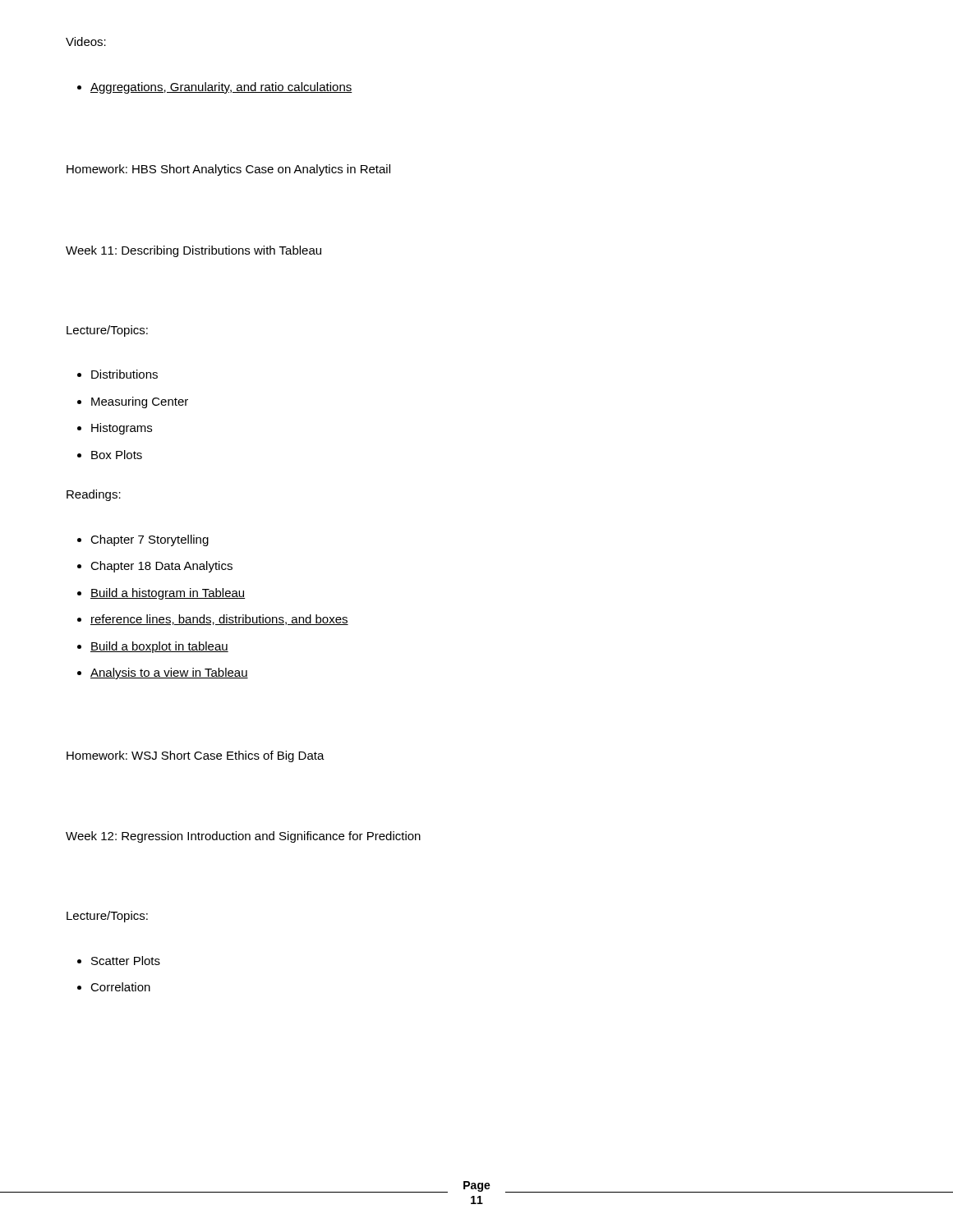
Task: Locate the text block starting "Build a histogram in Tableau"
Action: click(161, 594)
